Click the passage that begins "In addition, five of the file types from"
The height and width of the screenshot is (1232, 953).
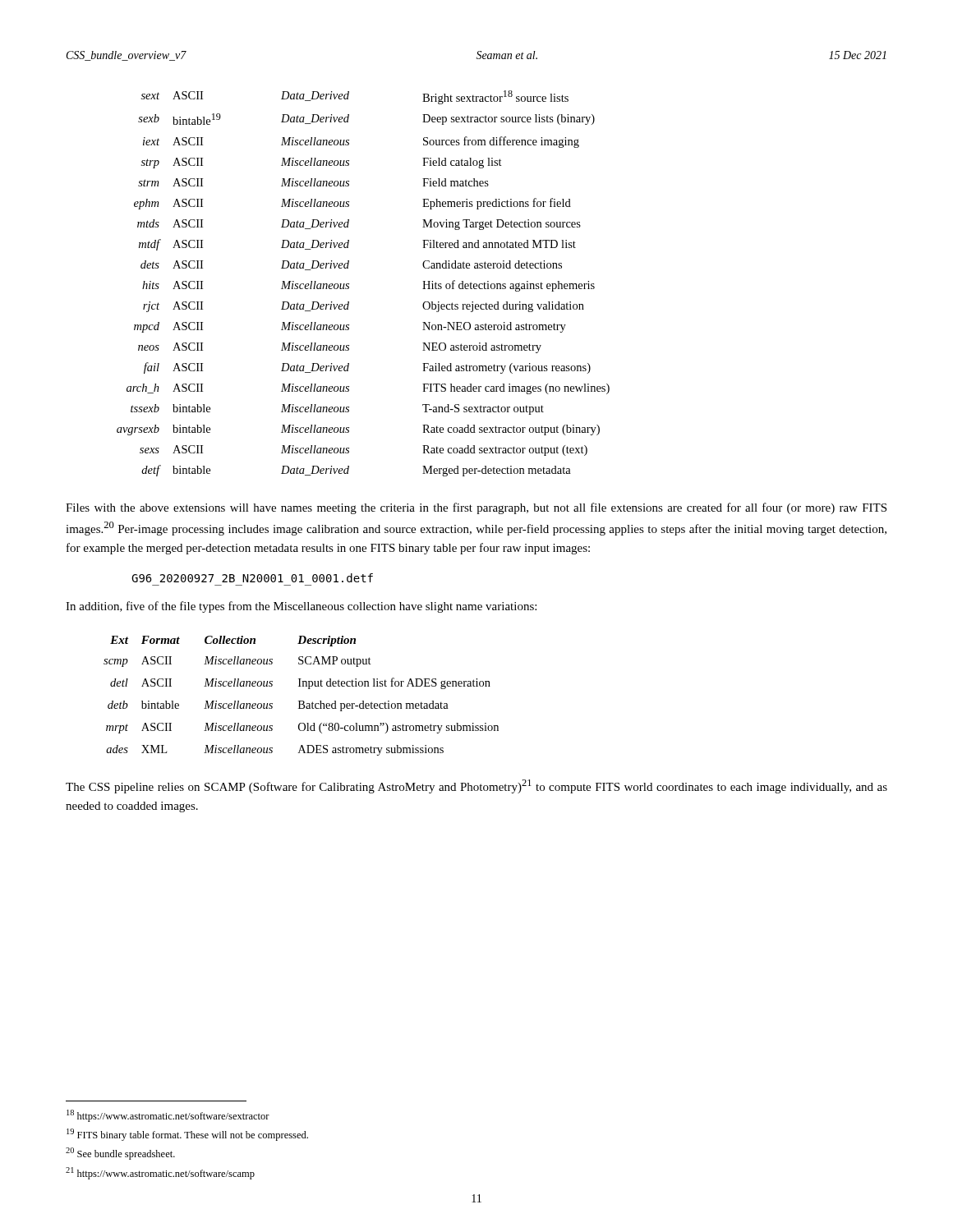coord(302,606)
